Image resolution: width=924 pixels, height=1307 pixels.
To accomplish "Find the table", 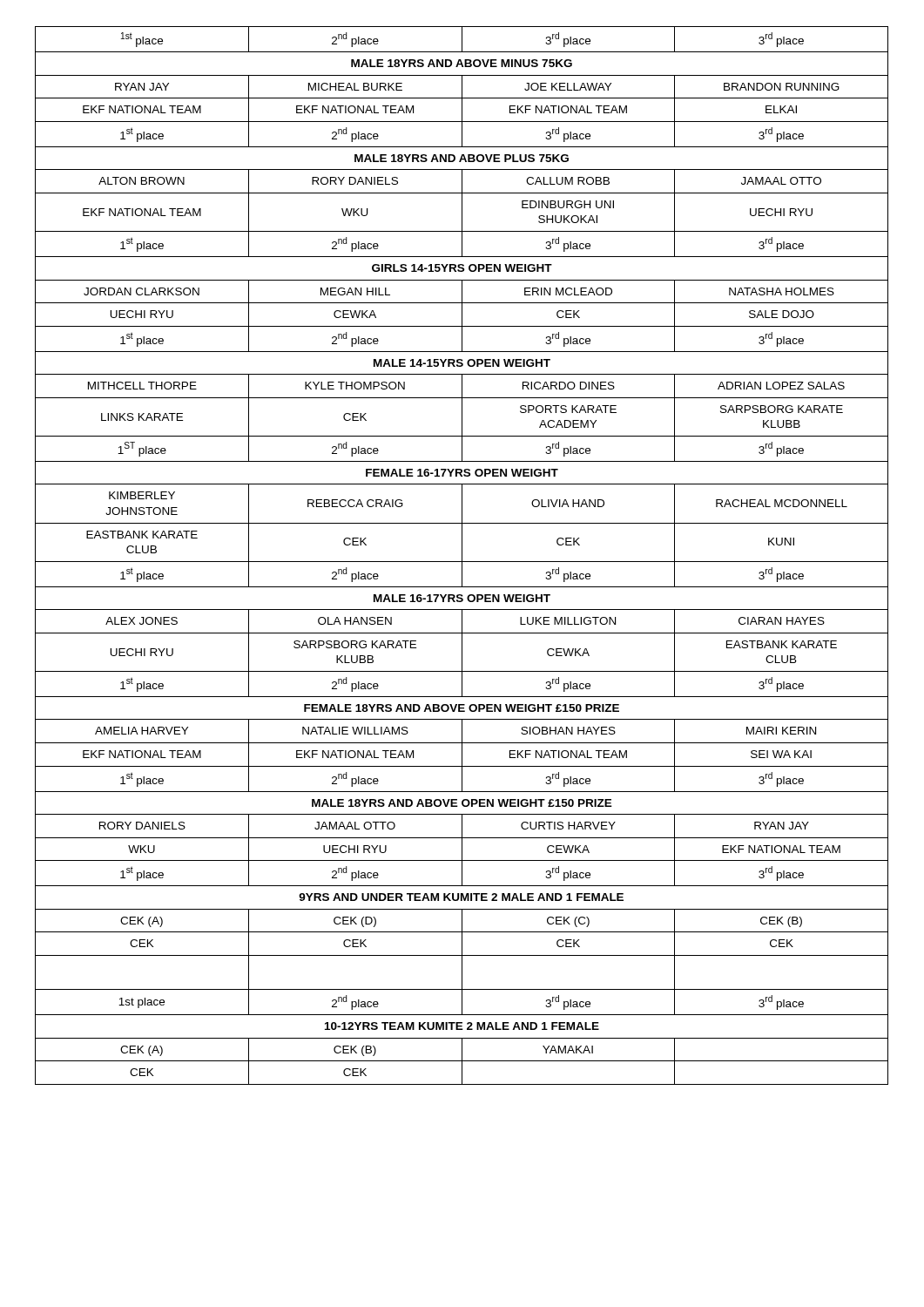I will (462, 555).
